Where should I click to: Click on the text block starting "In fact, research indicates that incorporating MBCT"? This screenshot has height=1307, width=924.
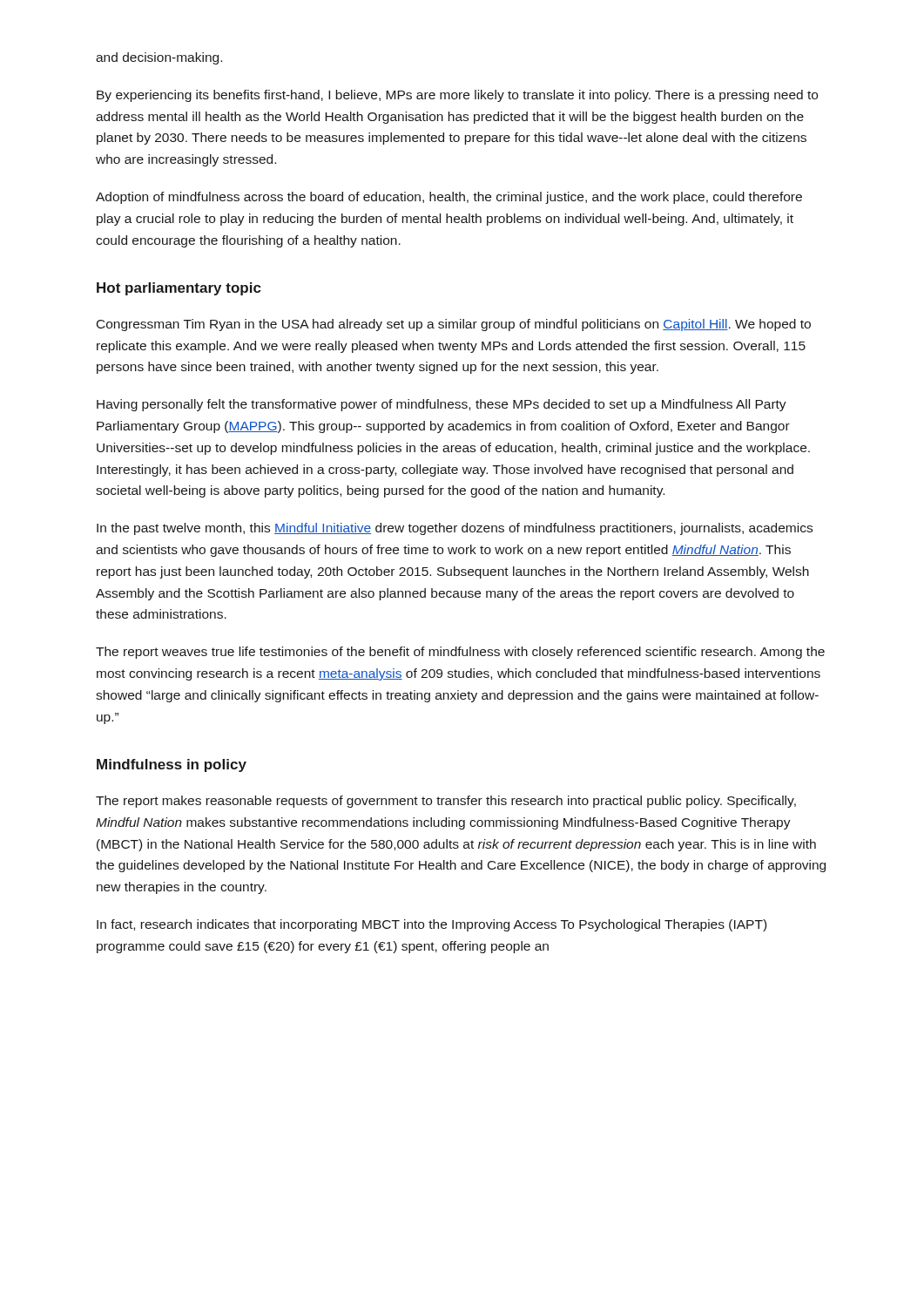[432, 935]
